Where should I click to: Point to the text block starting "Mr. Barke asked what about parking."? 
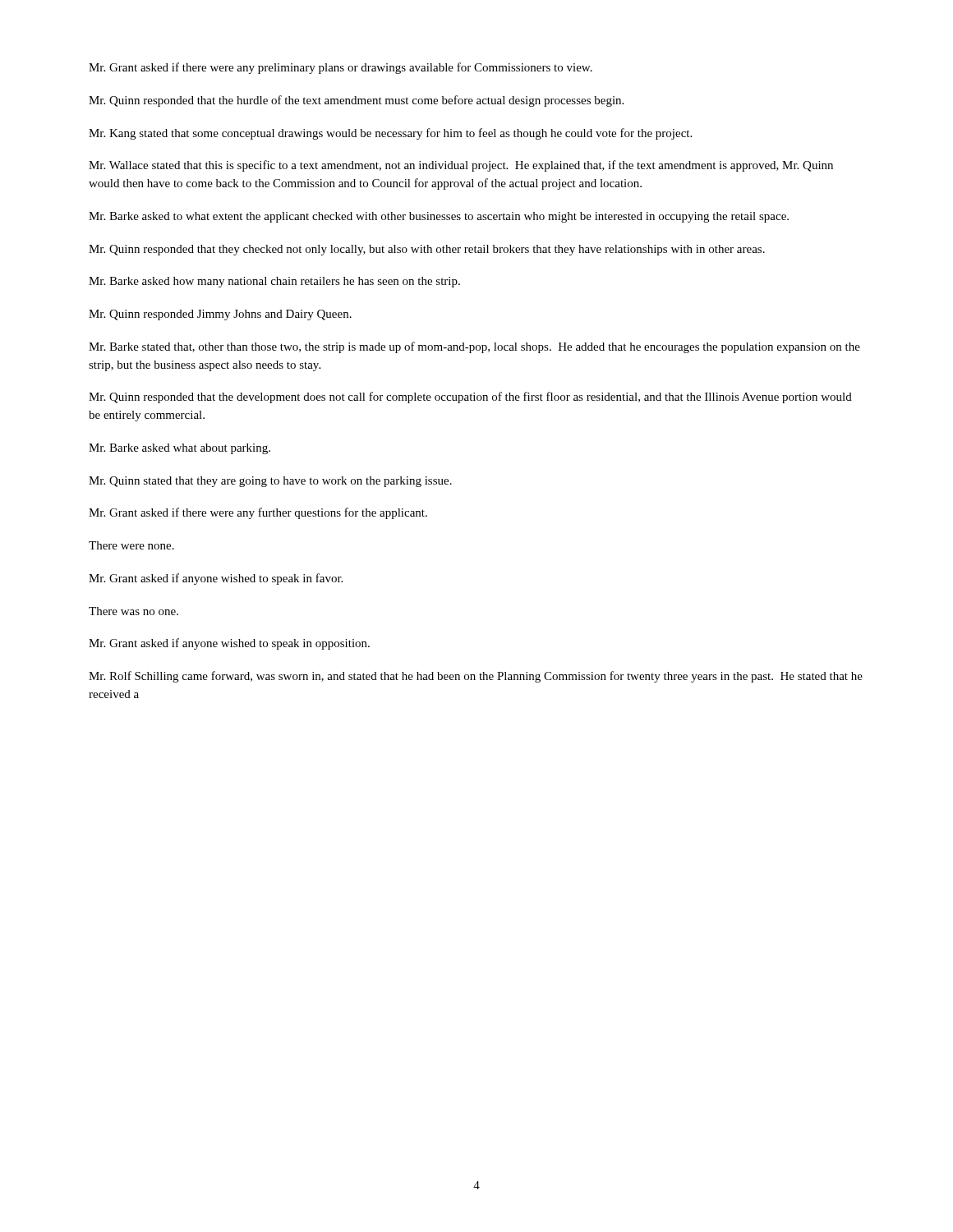(180, 447)
